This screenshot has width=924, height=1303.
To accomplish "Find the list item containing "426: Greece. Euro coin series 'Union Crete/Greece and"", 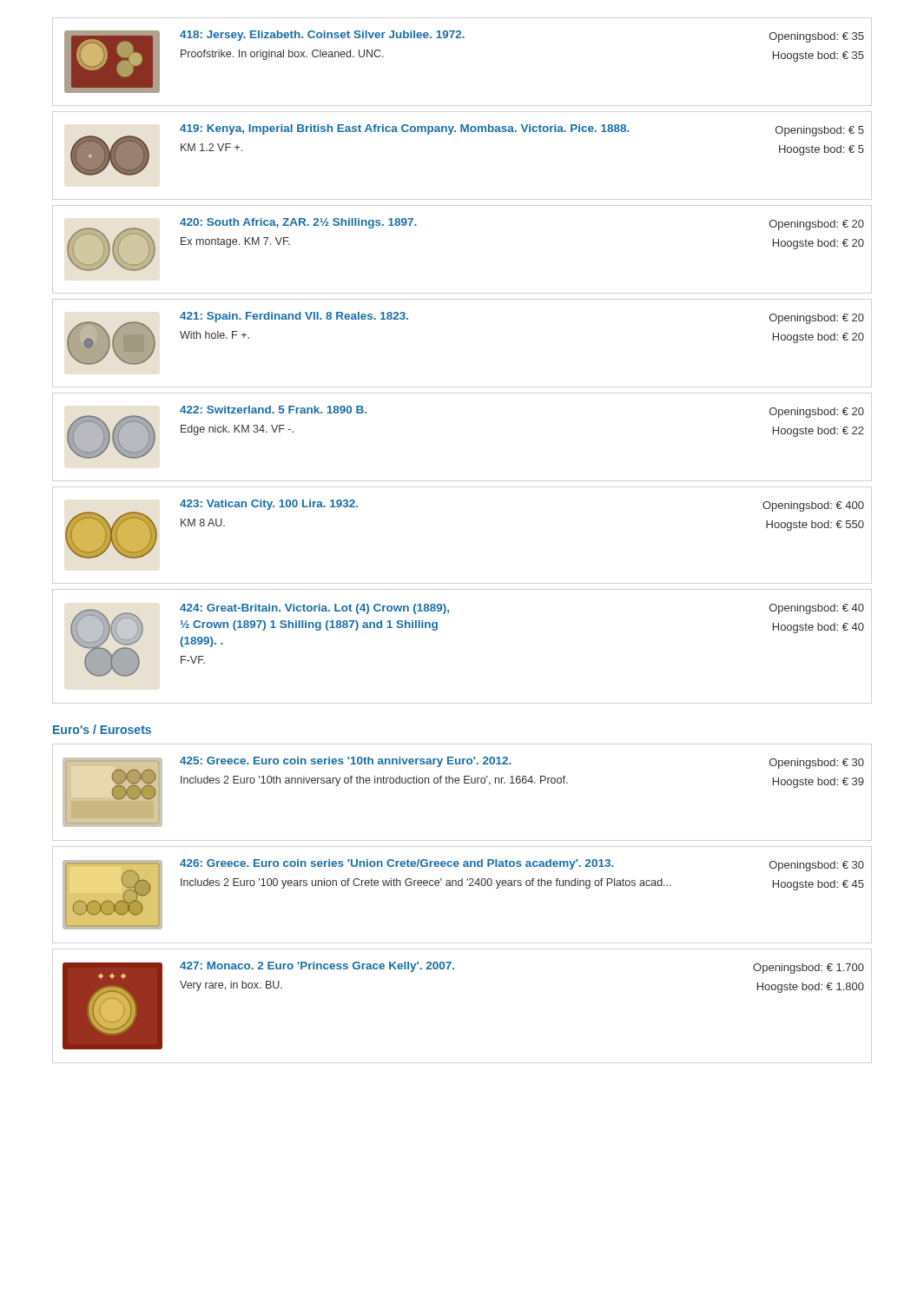I will pyautogui.click(x=462, y=895).
